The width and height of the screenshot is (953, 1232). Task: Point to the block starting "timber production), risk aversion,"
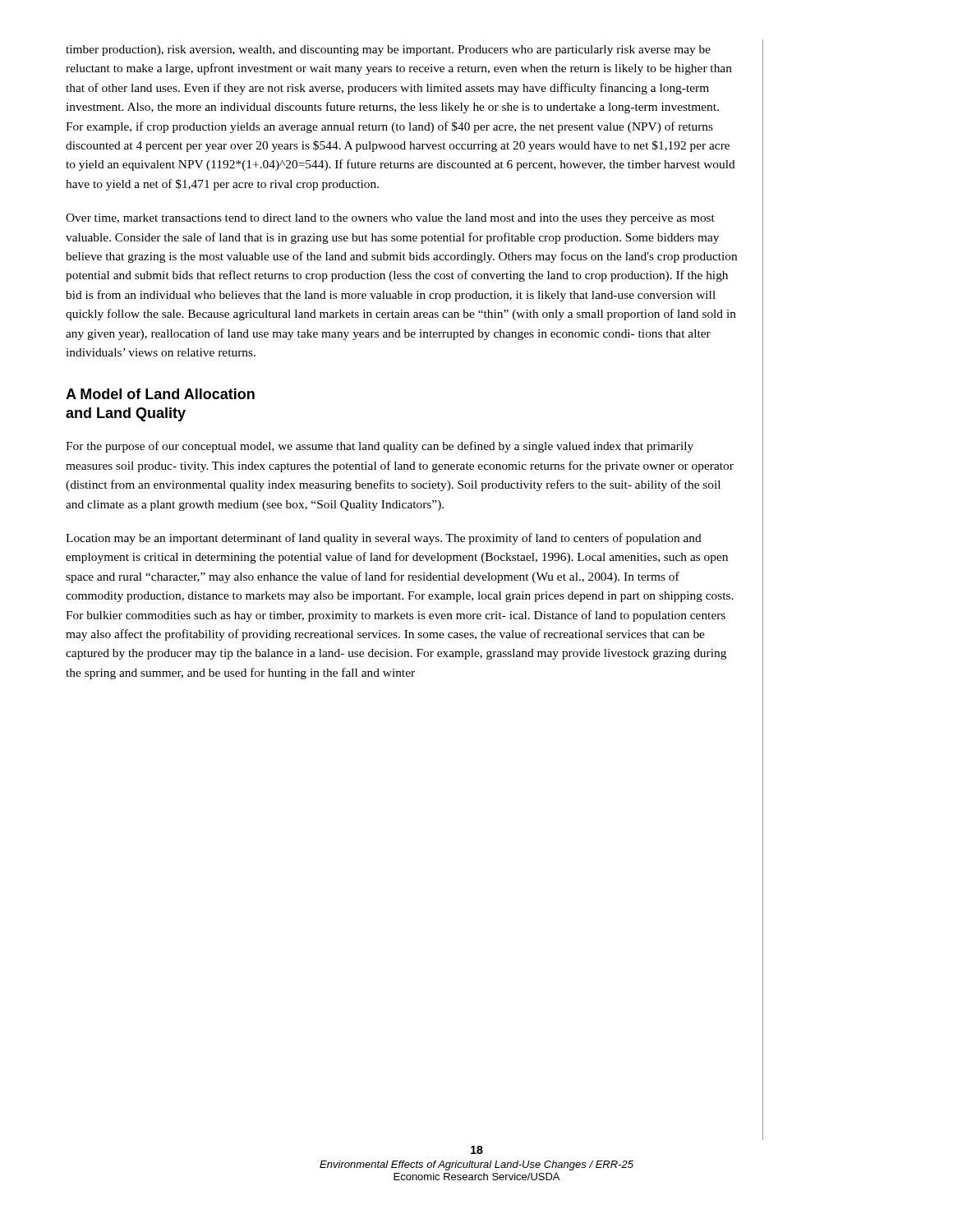(x=400, y=116)
